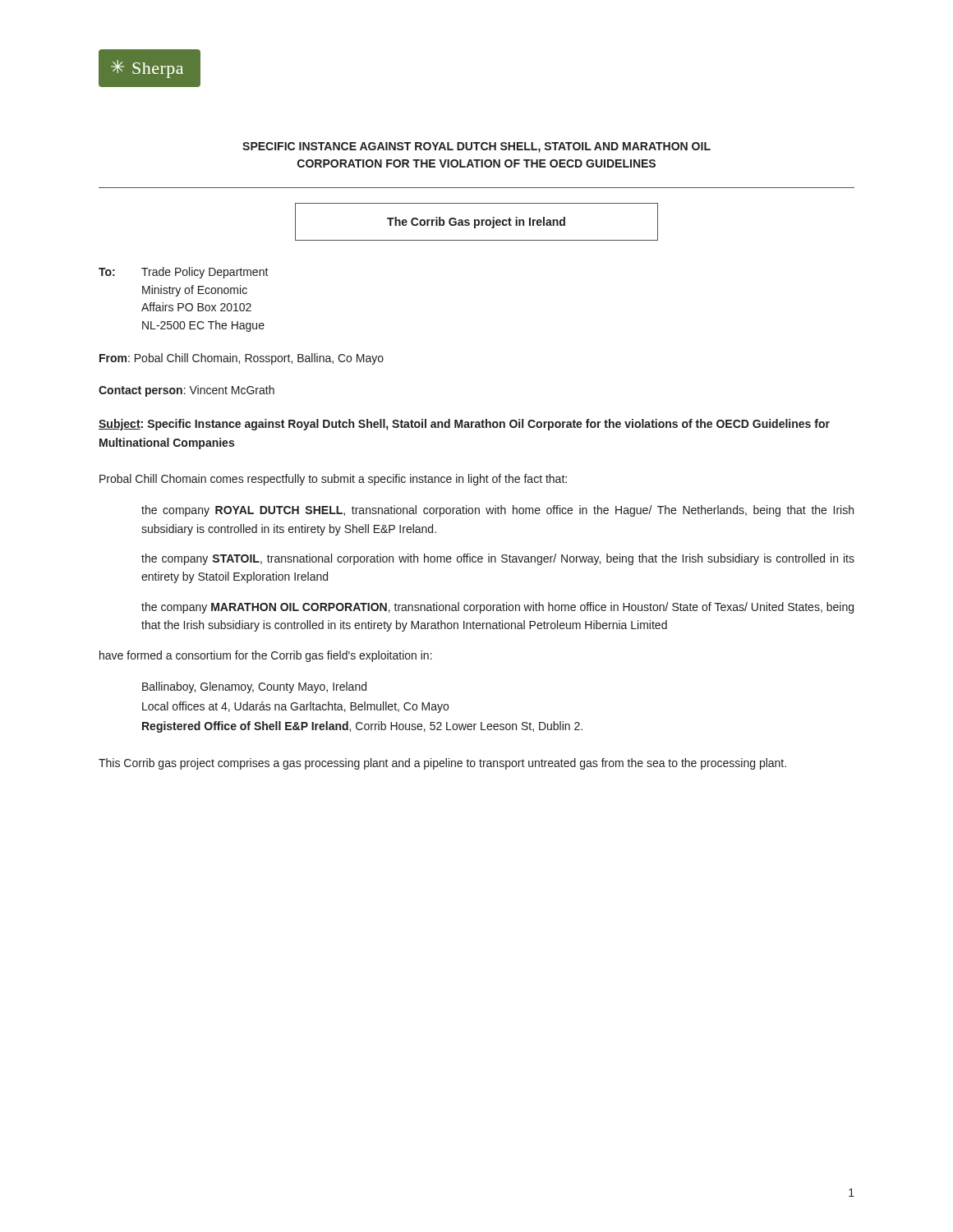Find the element starting "Local offices at"
The height and width of the screenshot is (1232, 953).
pos(295,706)
